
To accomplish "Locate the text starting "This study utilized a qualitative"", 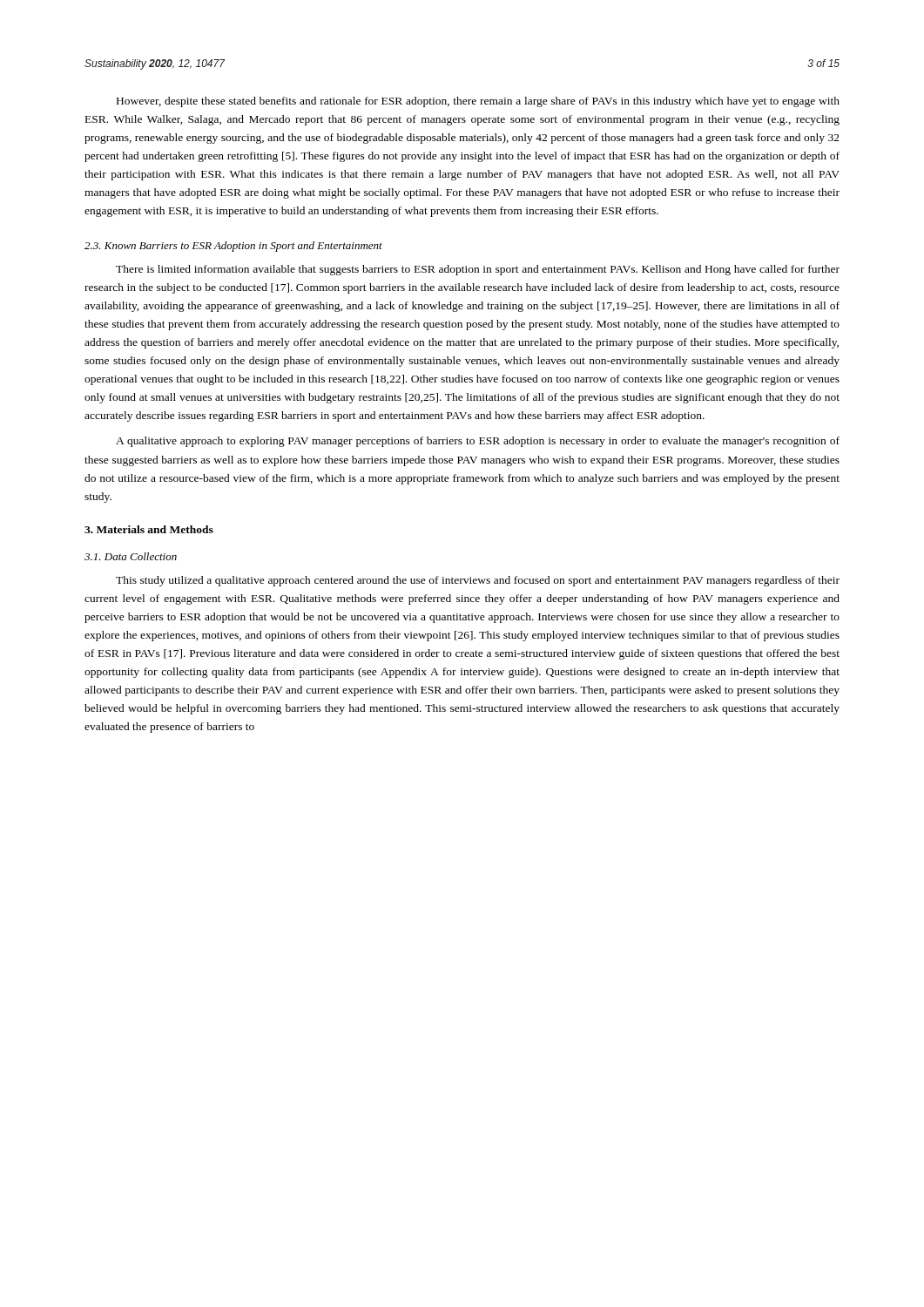I will (x=462, y=653).
